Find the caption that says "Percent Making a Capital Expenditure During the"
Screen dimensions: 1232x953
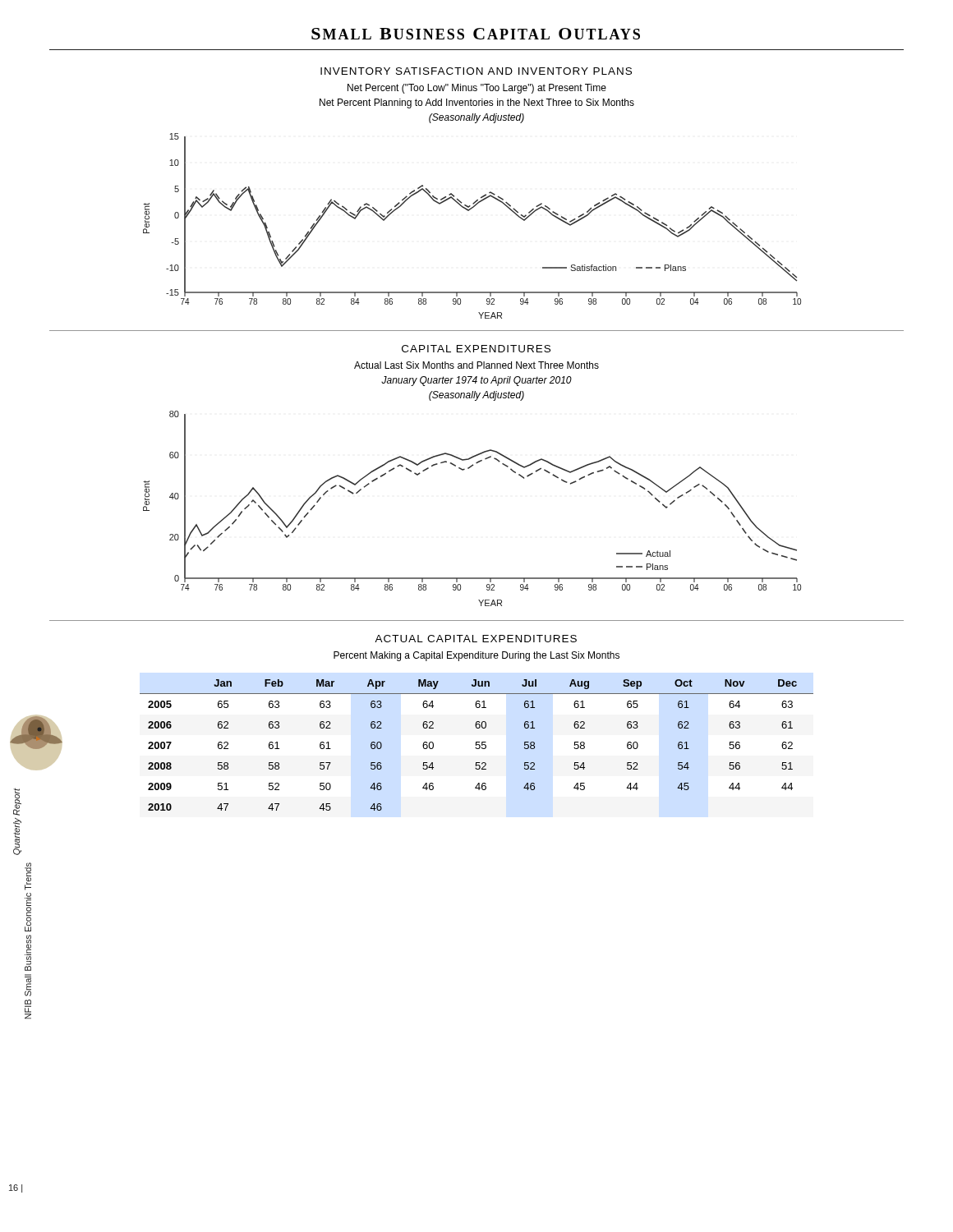[476, 655]
